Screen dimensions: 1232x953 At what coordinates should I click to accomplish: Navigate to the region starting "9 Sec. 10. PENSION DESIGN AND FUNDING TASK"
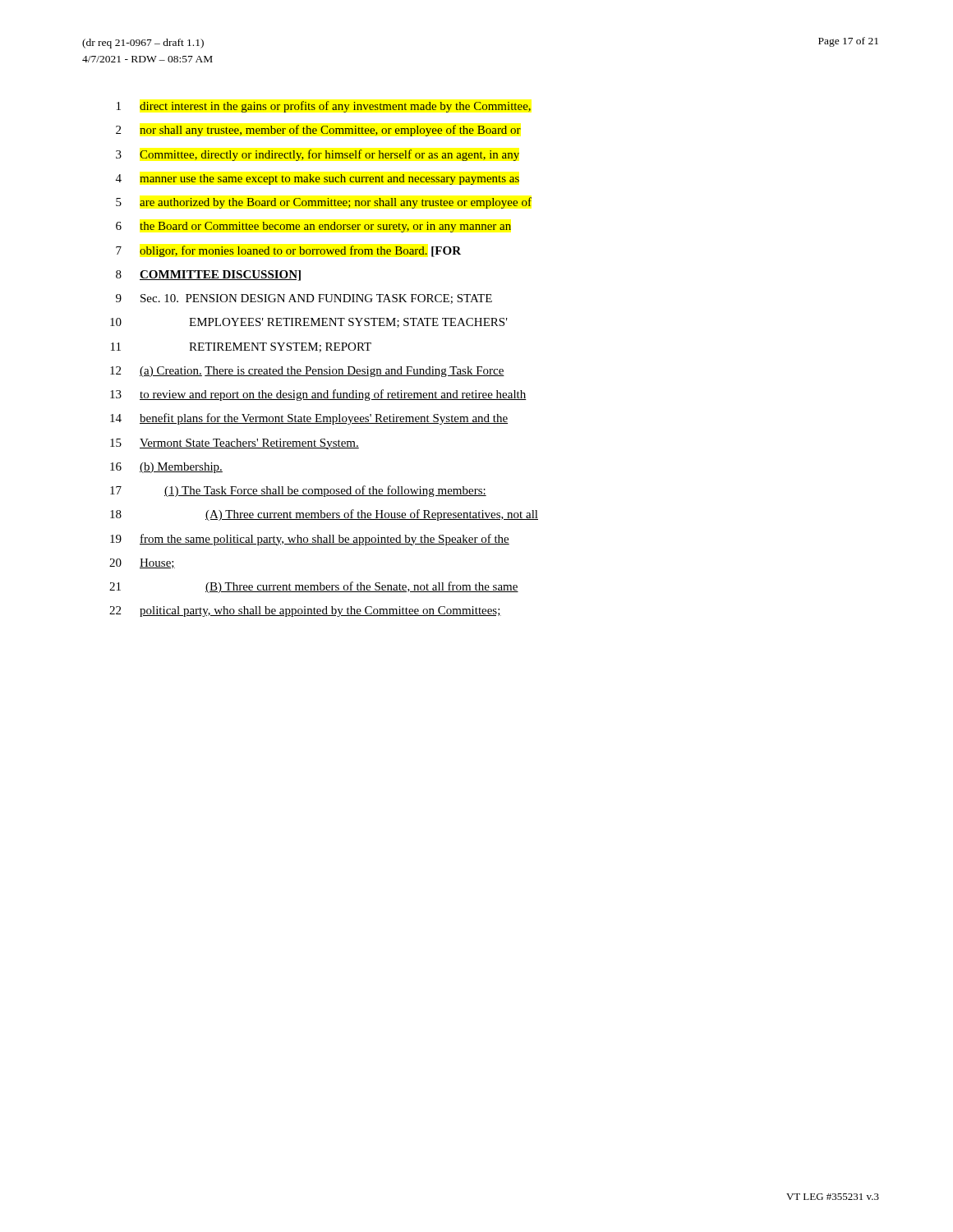click(481, 299)
